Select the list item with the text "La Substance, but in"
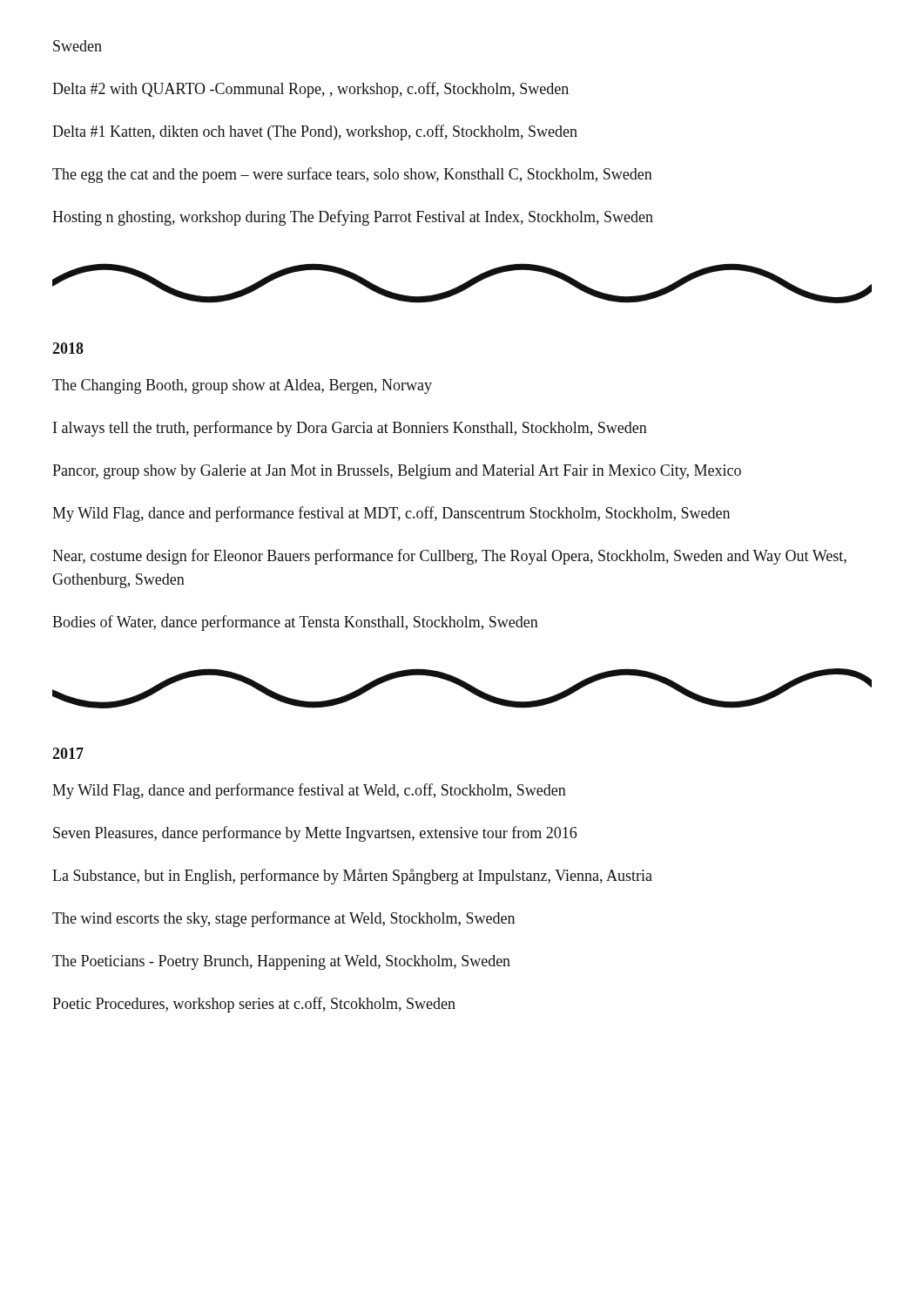Screen dimensions: 1307x924 pyautogui.click(x=352, y=876)
